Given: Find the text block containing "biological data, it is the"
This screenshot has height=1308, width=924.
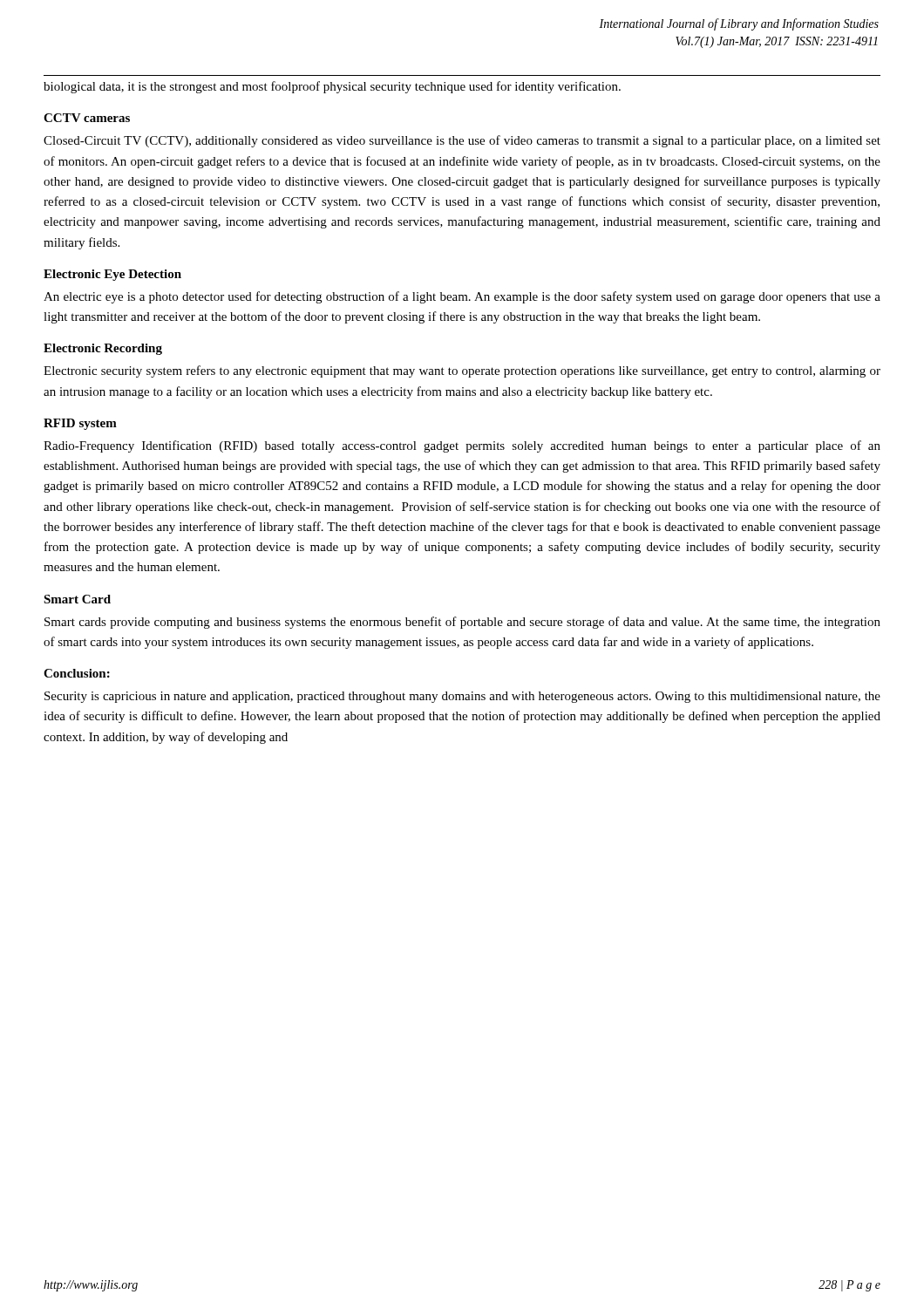Looking at the screenshot, I should tap(332, 86).
